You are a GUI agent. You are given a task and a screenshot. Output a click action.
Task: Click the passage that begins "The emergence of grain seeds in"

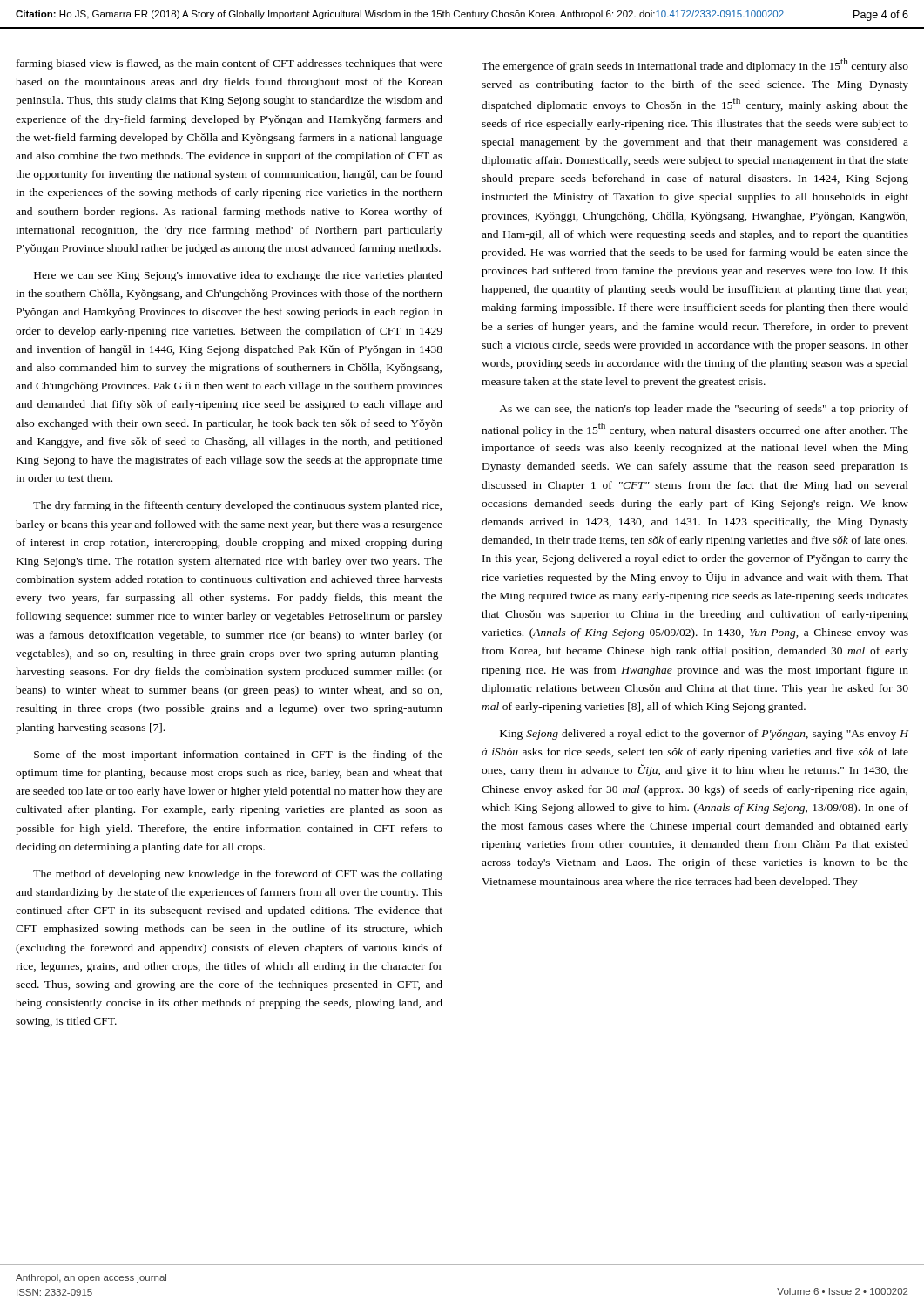(x=695, y=222)
